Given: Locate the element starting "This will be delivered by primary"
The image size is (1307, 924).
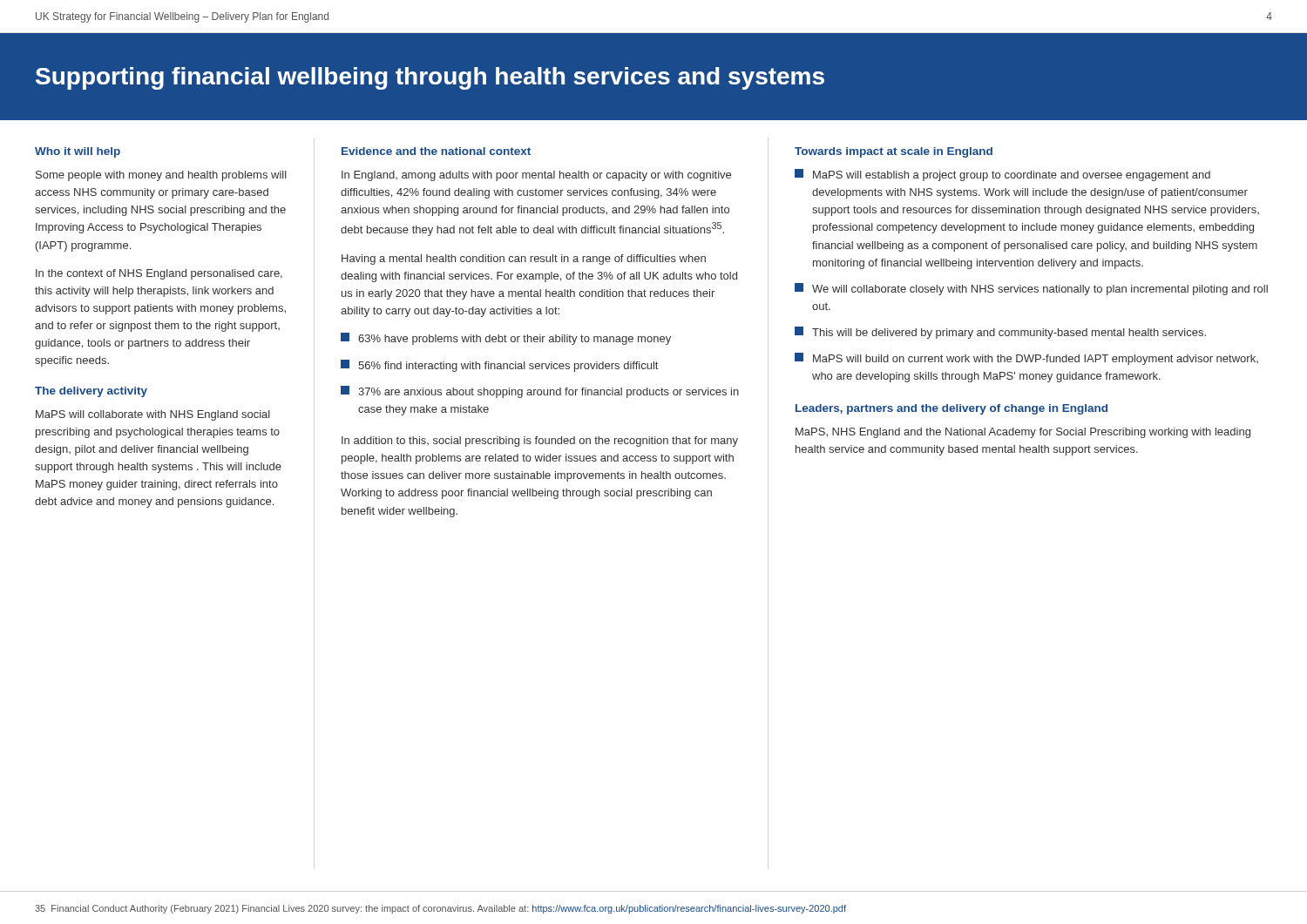Looking at the screenshot, I should click(1001, 333).
